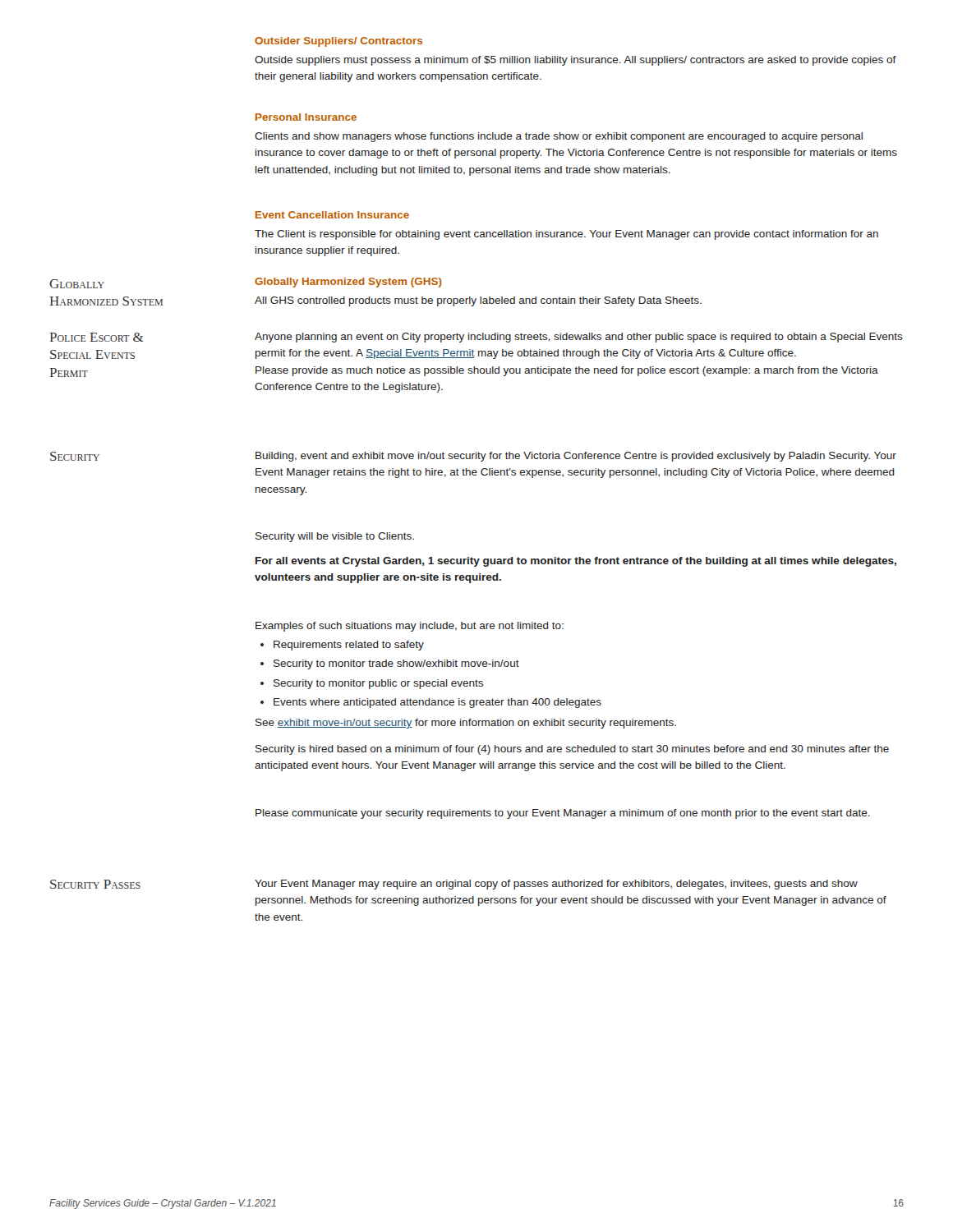Image resolution: width=953 pixels, height=1232 pixels.
Task: Locate the passage starting "For all events at"
Action: point(576,569)
